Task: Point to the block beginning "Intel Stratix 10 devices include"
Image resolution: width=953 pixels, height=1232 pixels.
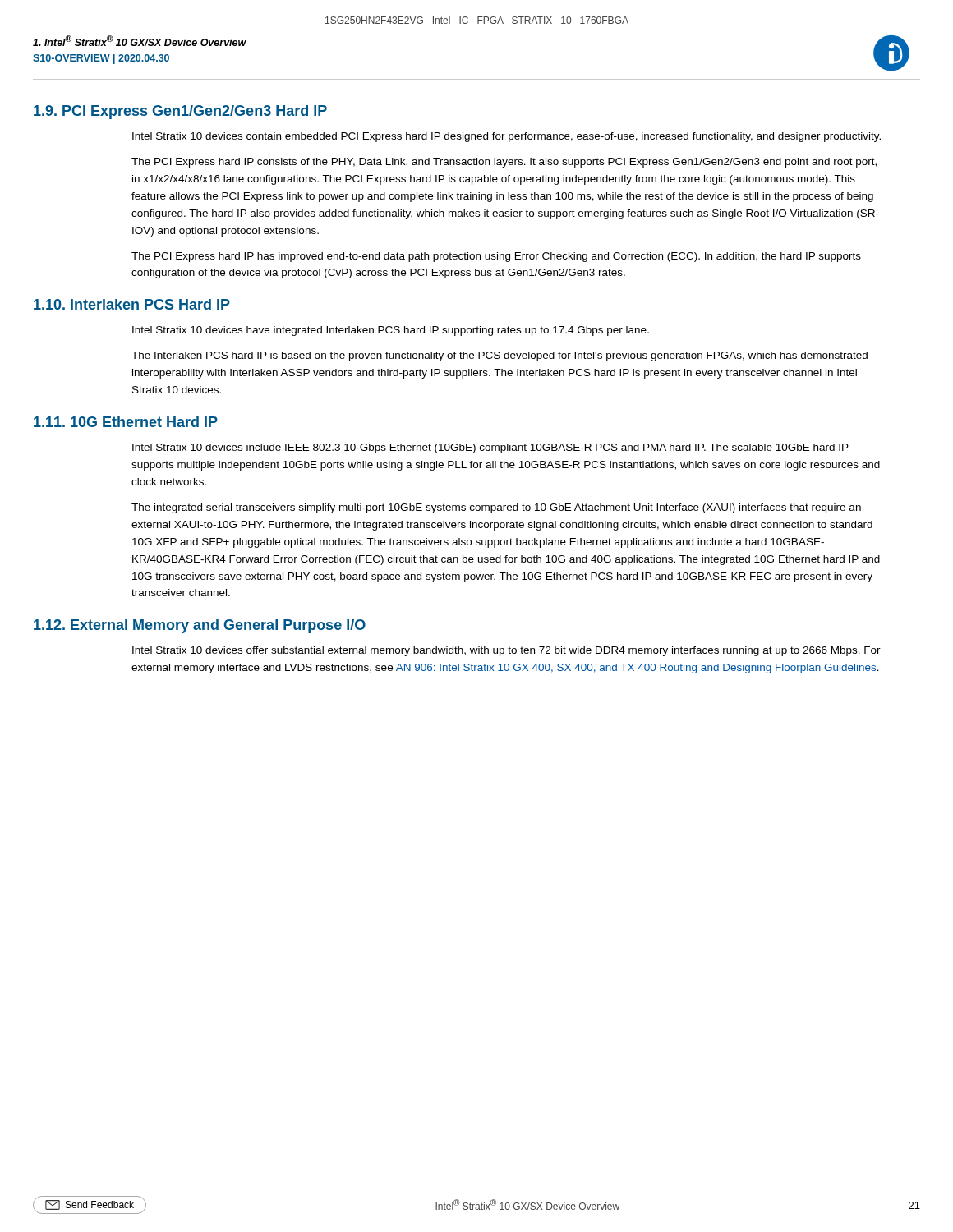Action: click(509, 465)
